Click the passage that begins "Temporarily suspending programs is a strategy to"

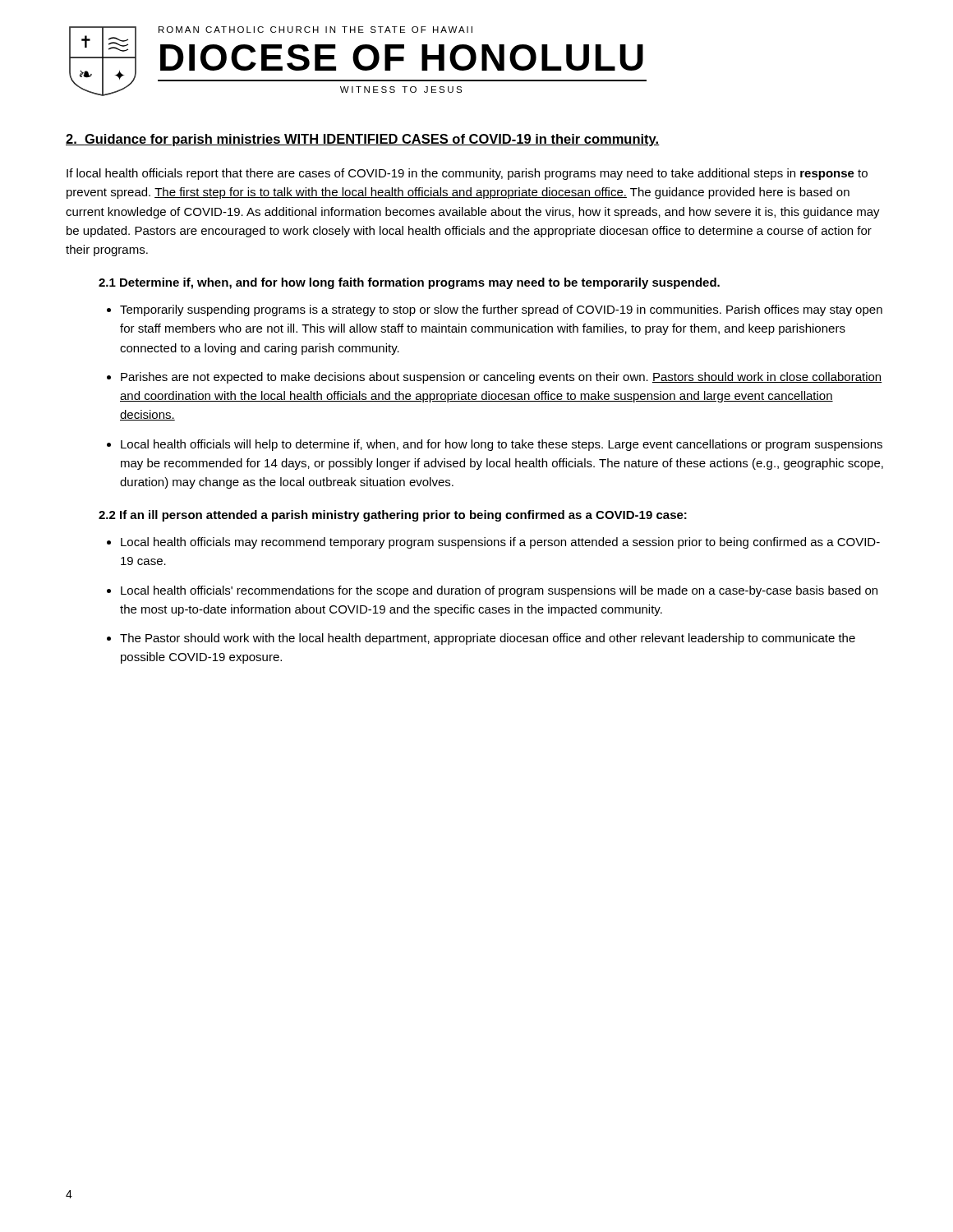(x=501, y=328)
